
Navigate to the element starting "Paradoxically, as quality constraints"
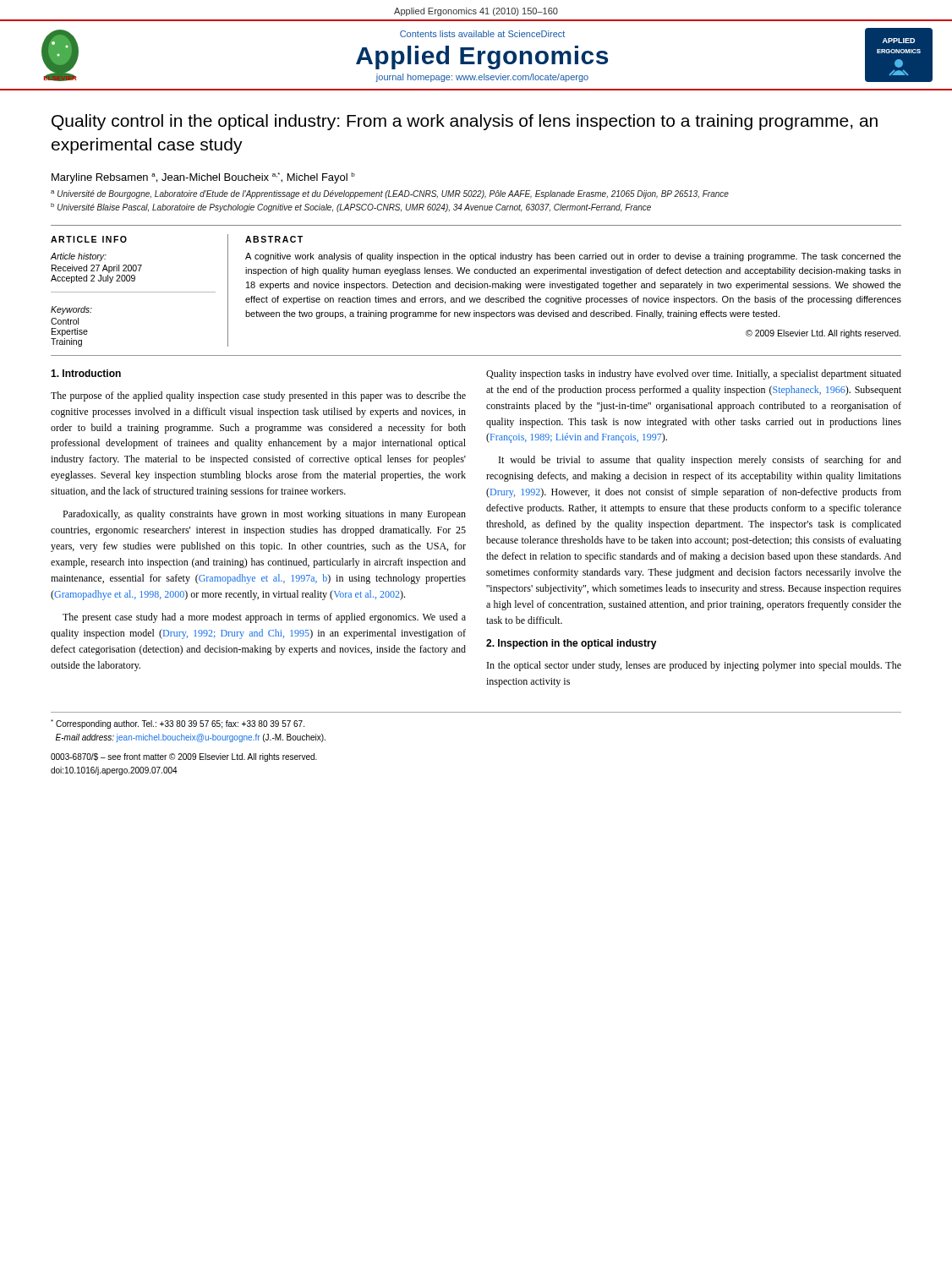click(x=258, y=554)
